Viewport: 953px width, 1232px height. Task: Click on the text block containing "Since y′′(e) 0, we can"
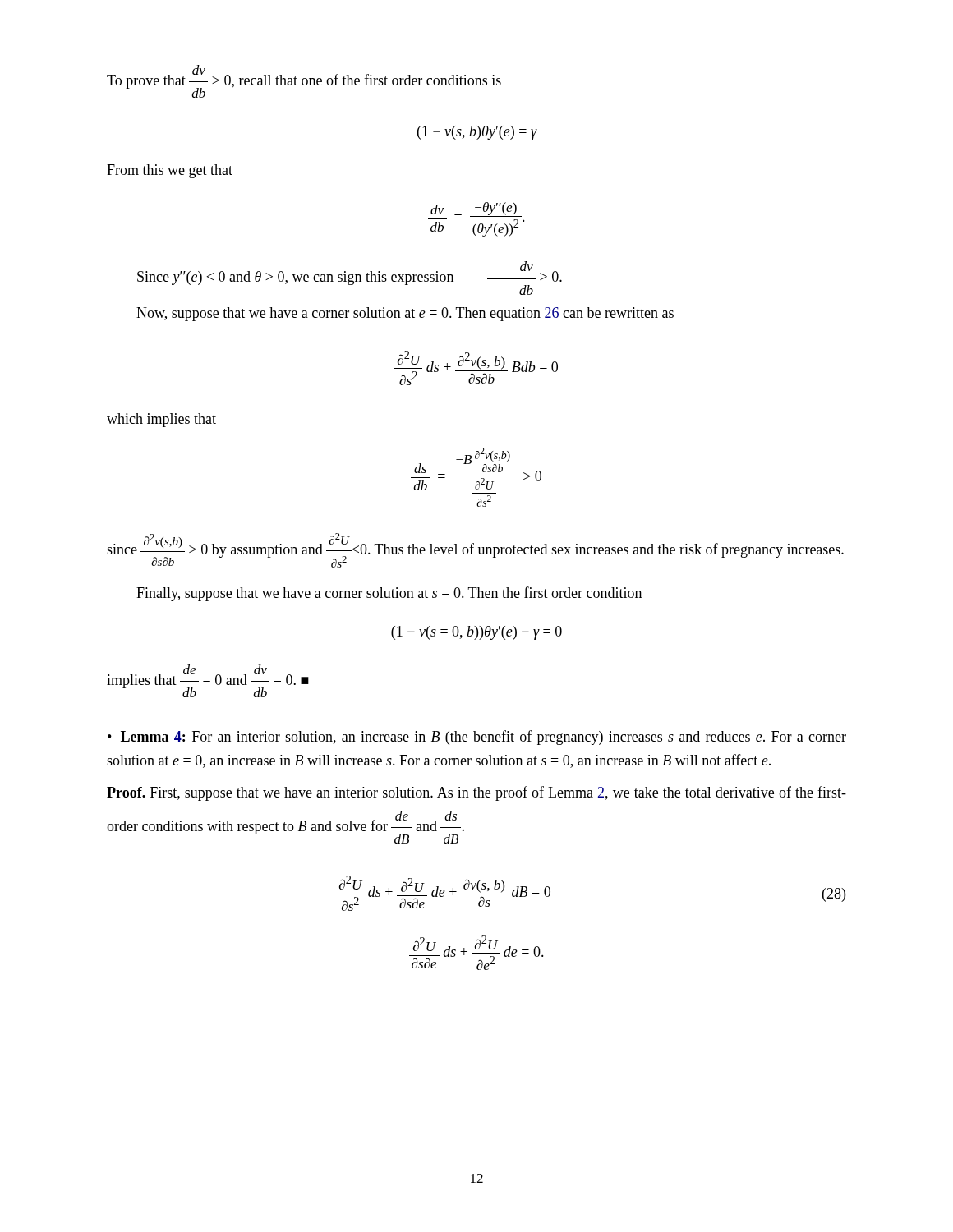coord(349,278)
